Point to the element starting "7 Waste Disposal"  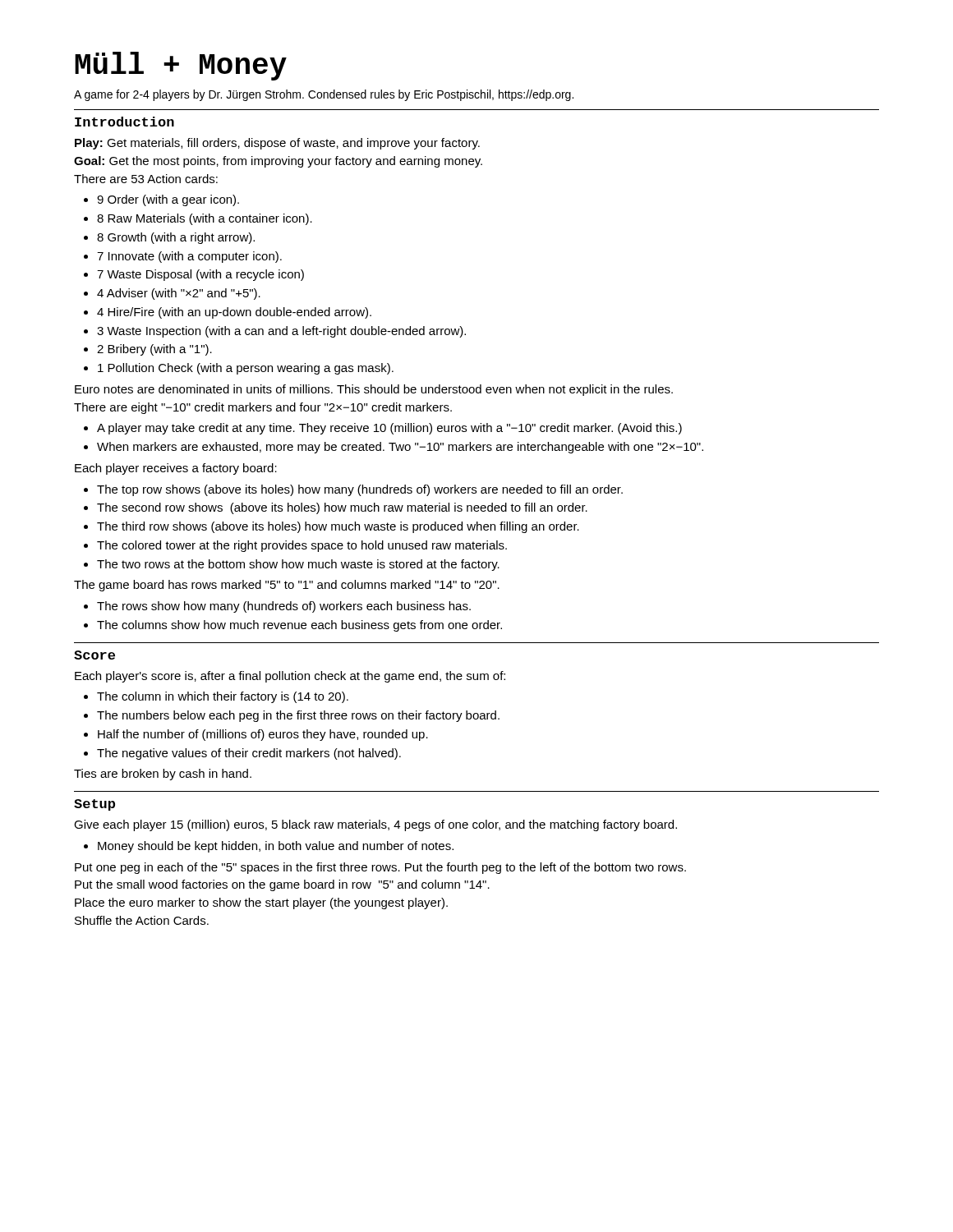point(201,274)
